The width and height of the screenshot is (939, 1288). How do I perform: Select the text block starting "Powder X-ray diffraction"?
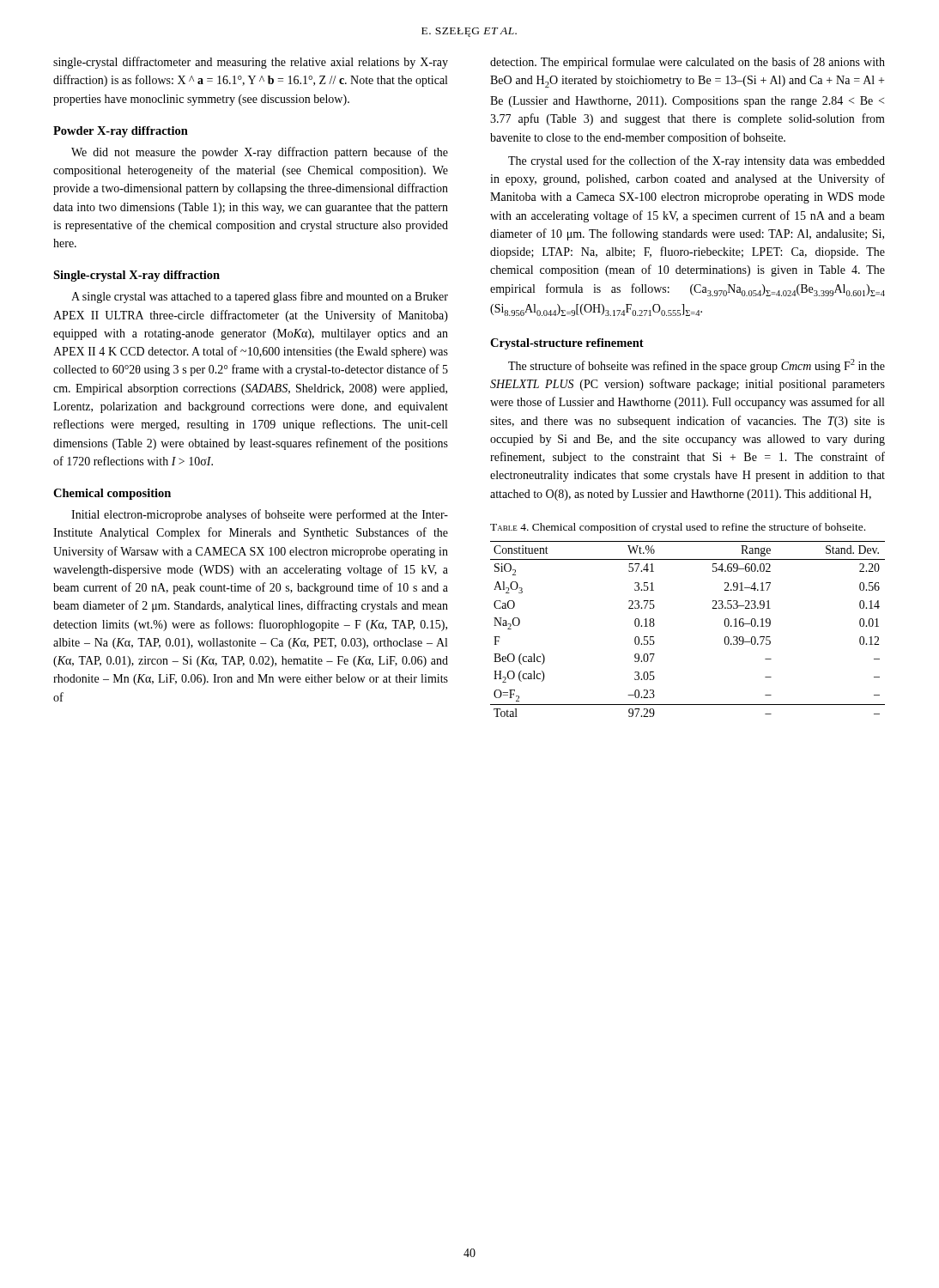point(121,130)
